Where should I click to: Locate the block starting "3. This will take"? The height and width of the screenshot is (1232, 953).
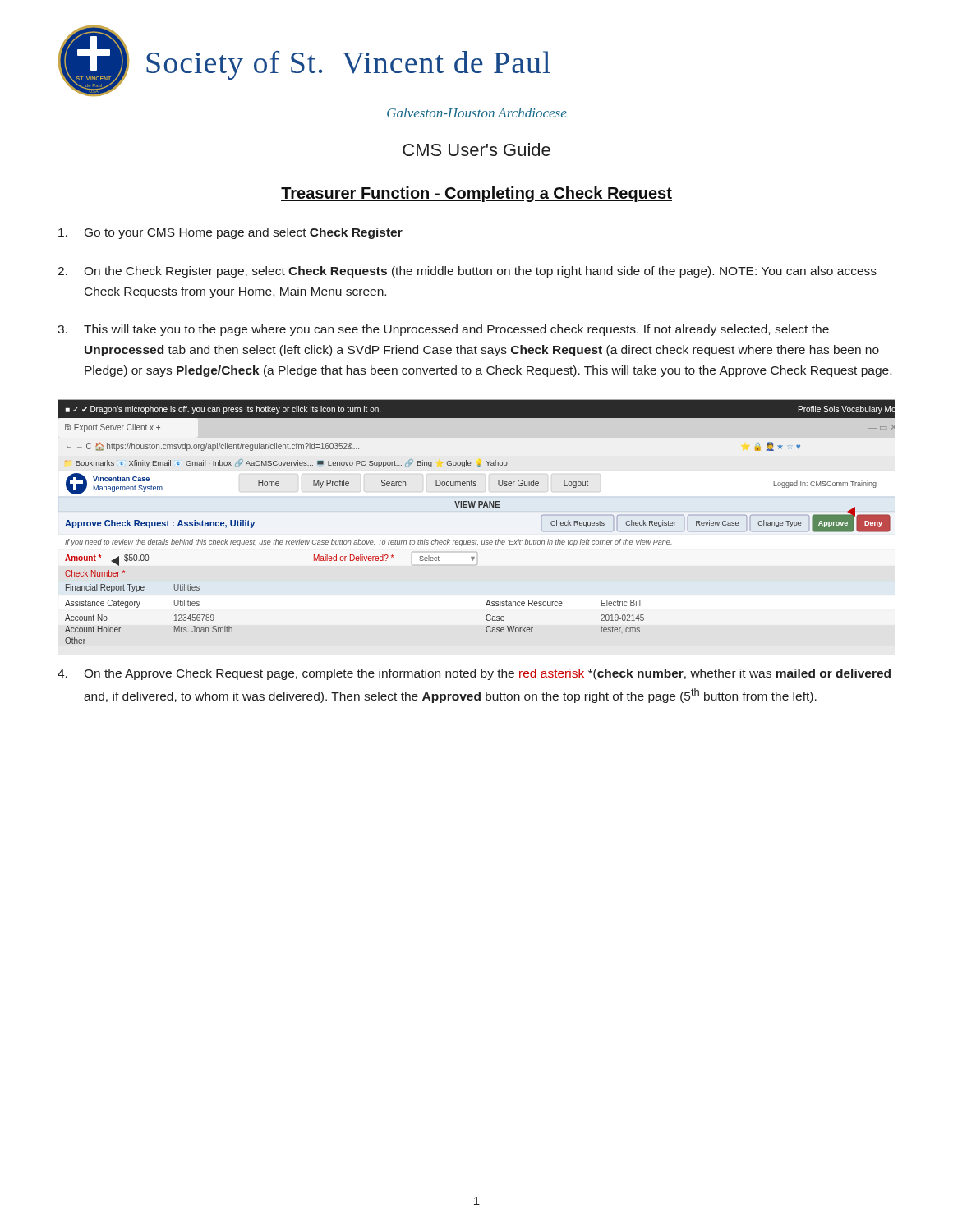(476, 350)
